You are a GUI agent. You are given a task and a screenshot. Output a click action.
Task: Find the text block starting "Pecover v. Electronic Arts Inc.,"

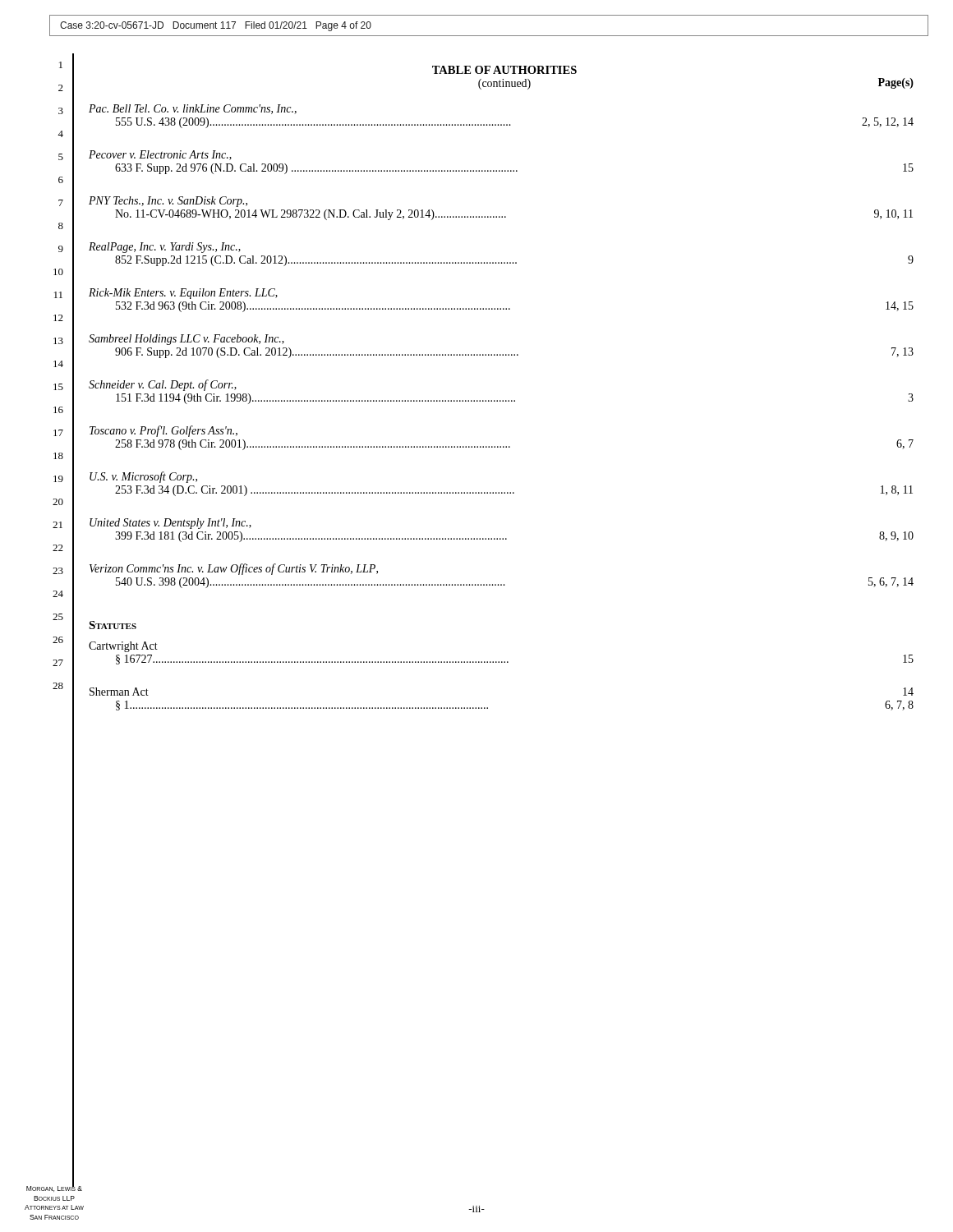point(504,162)
